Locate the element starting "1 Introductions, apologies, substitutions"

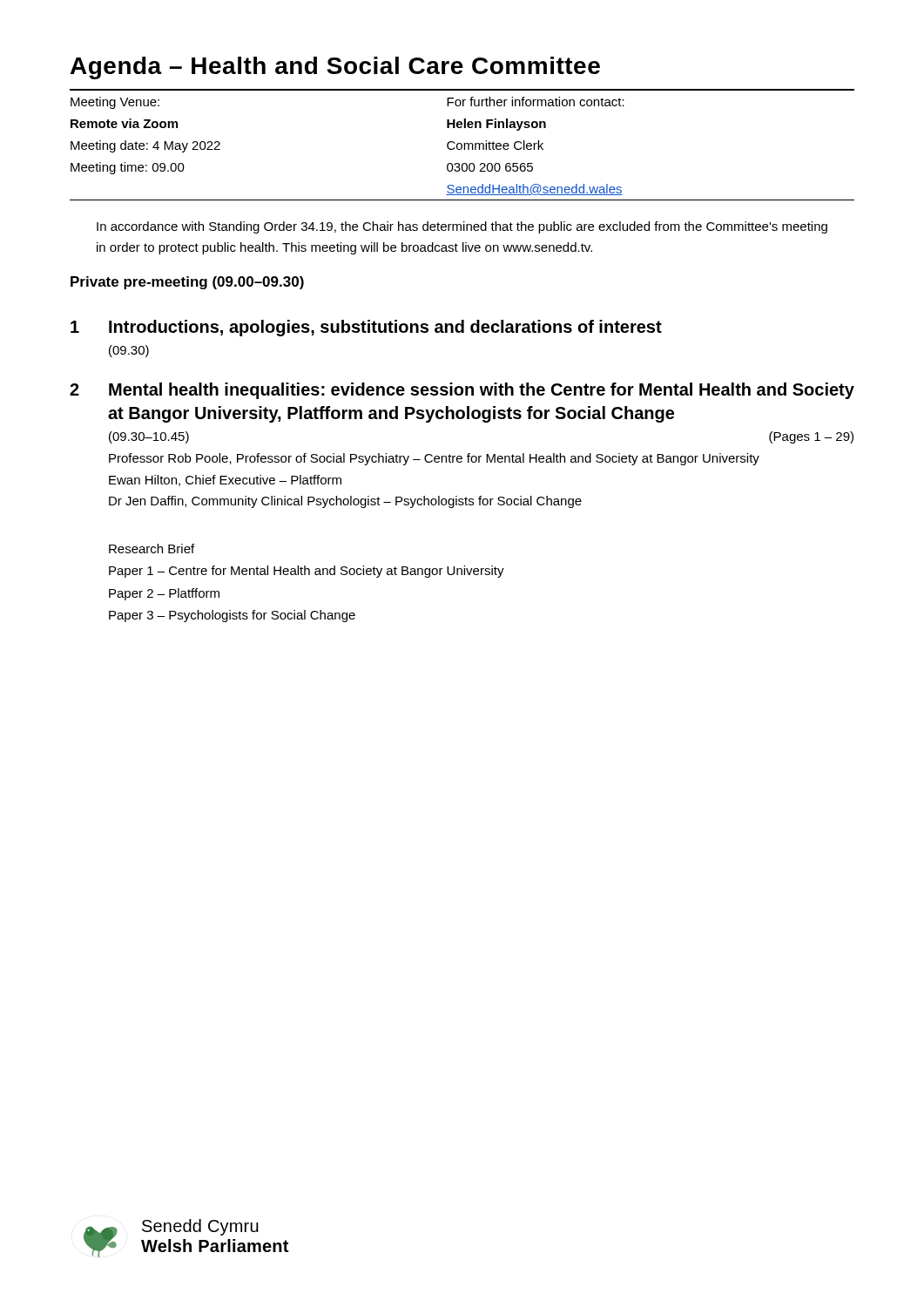pyautogui.click(x=462, y=338)
